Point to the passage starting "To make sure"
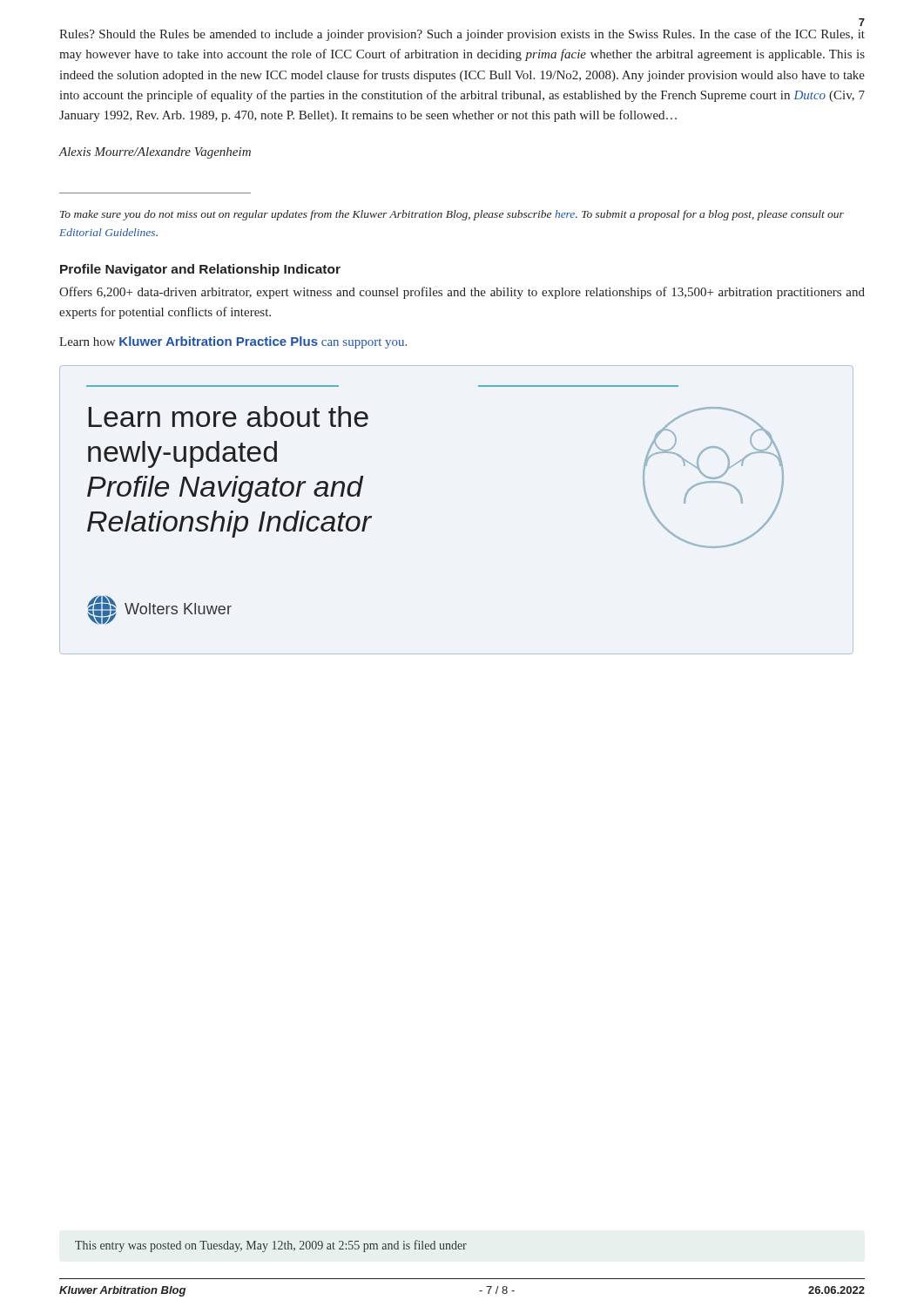The width and height of the screenshot is (924, 1307). click(451, 223)
